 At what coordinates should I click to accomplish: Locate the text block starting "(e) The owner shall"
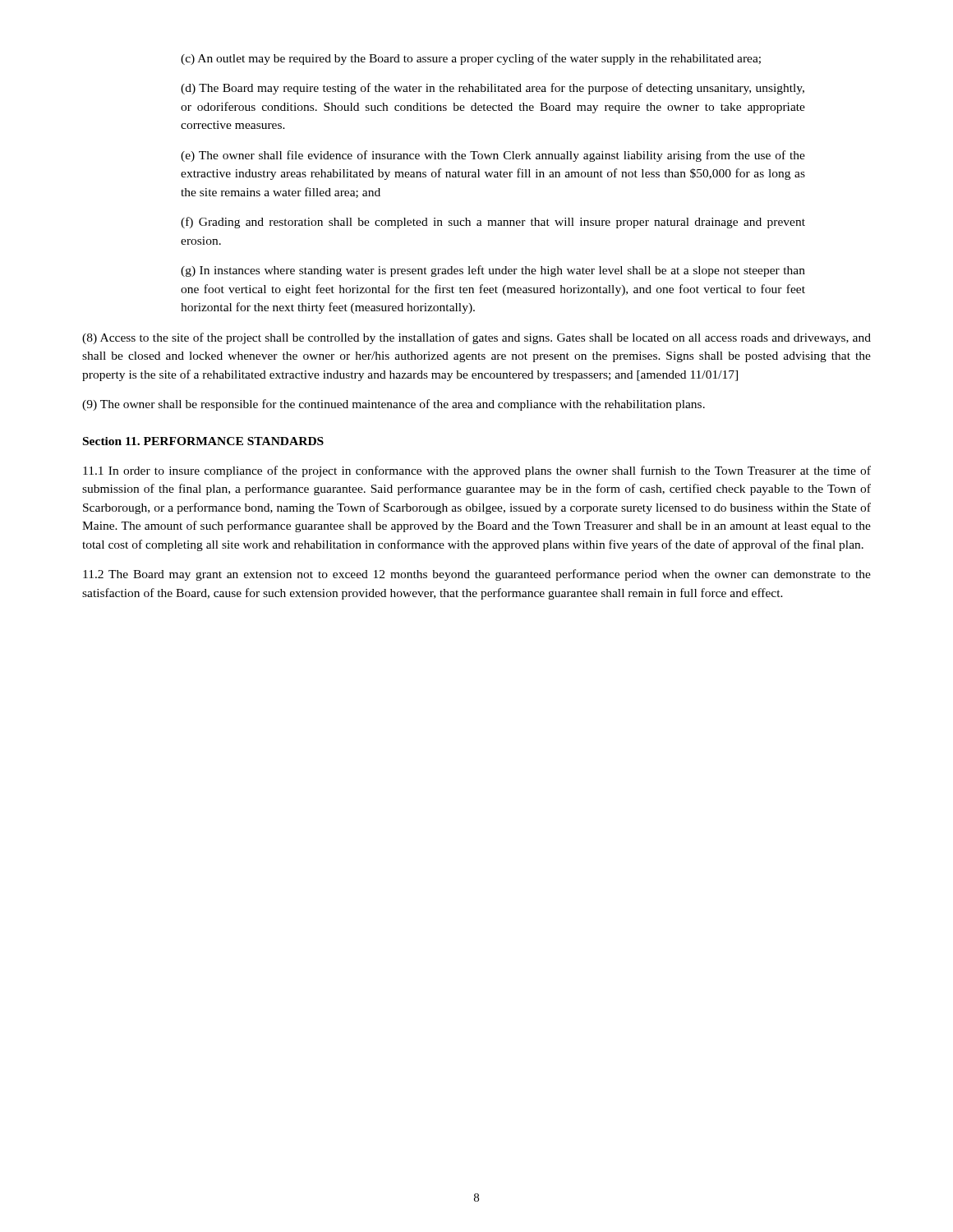click(x=493, y=173)
